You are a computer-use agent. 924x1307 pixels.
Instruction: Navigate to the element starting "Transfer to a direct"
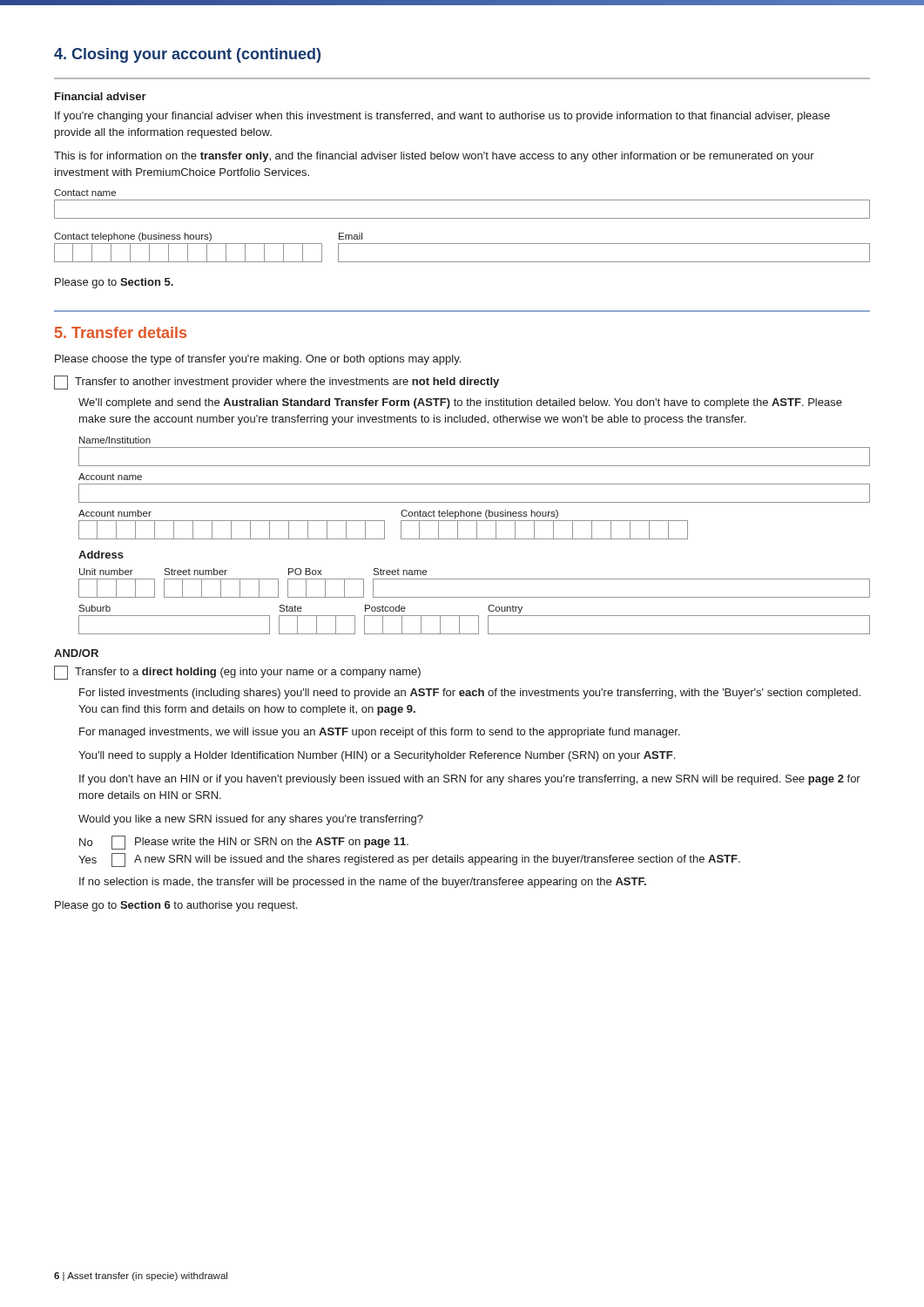[237, 673]
